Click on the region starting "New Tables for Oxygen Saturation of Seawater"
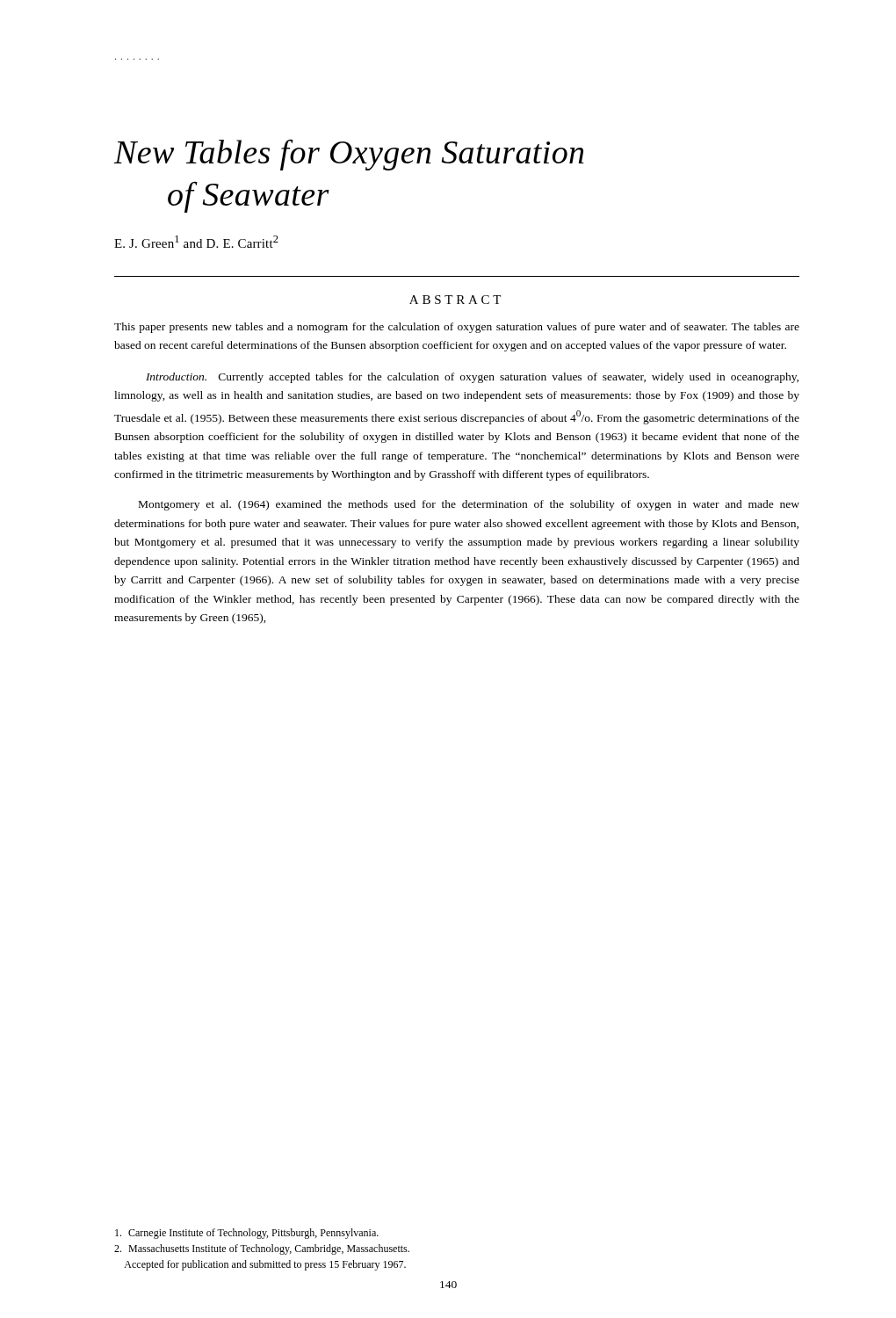Viewport: 896px width, 1318px height. click(457, 174)
